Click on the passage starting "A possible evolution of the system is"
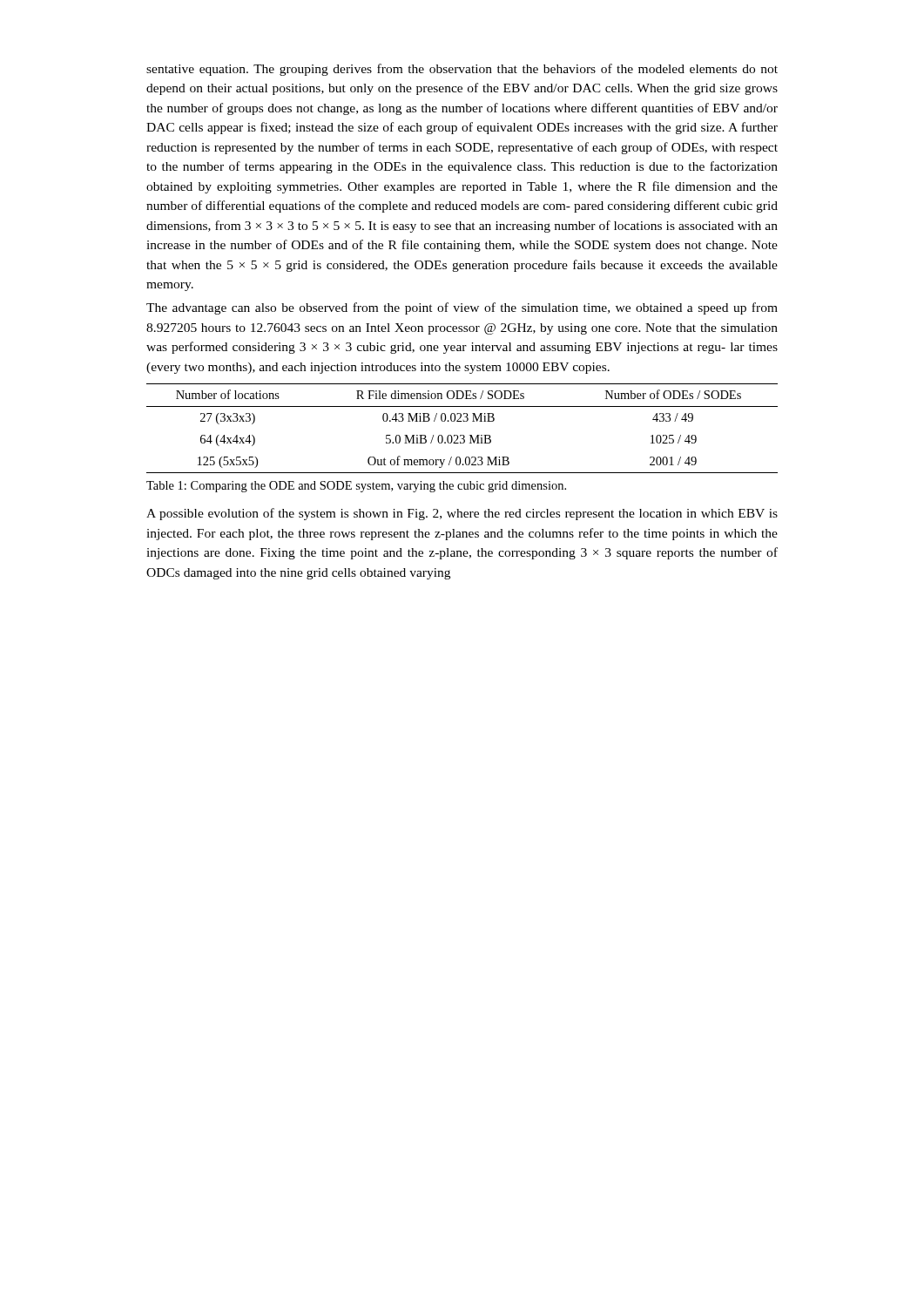 click(x=462, y=543)
